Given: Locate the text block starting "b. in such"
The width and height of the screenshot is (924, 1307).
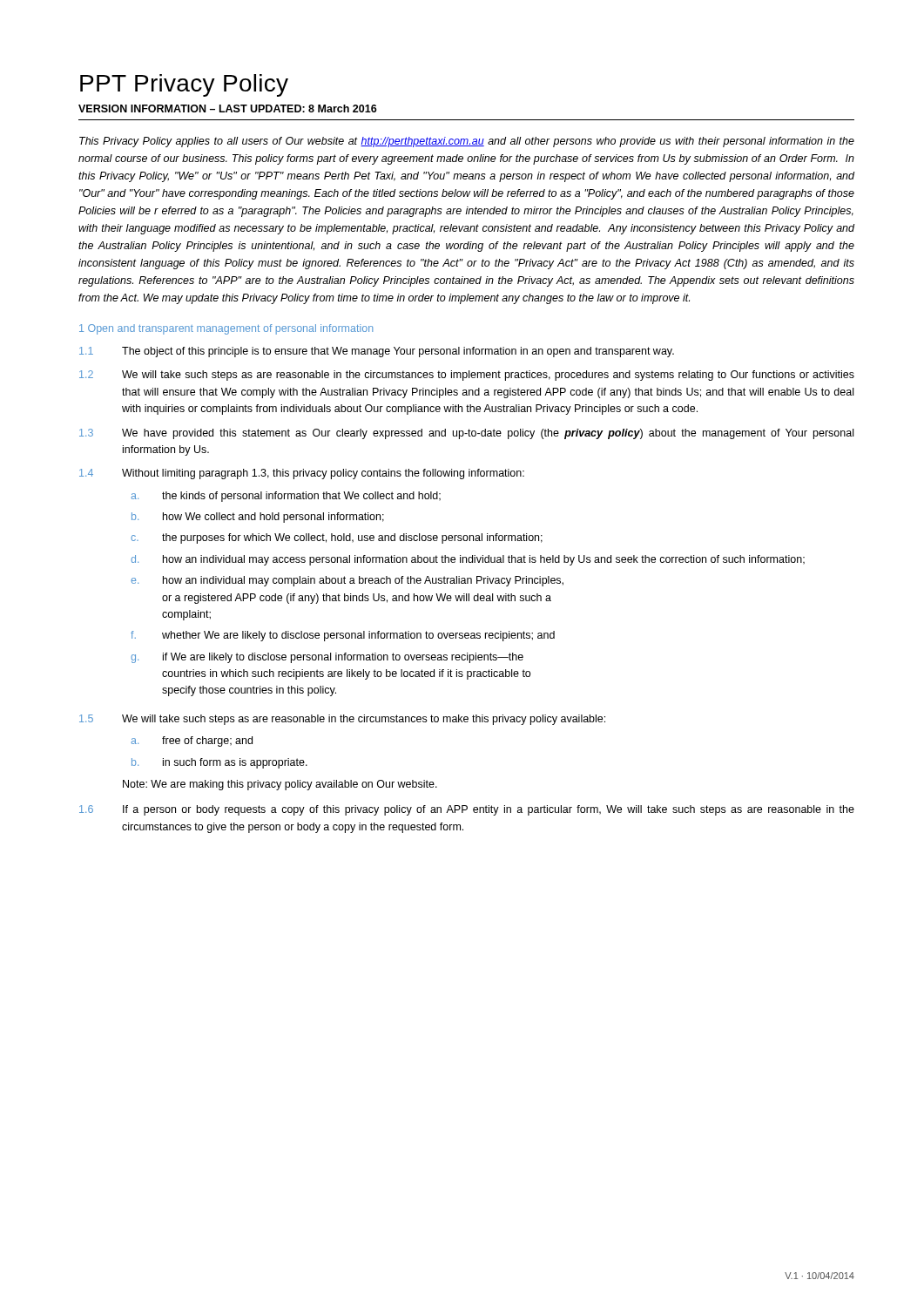Looking at the screenshot, I should (x=219, y=763).
